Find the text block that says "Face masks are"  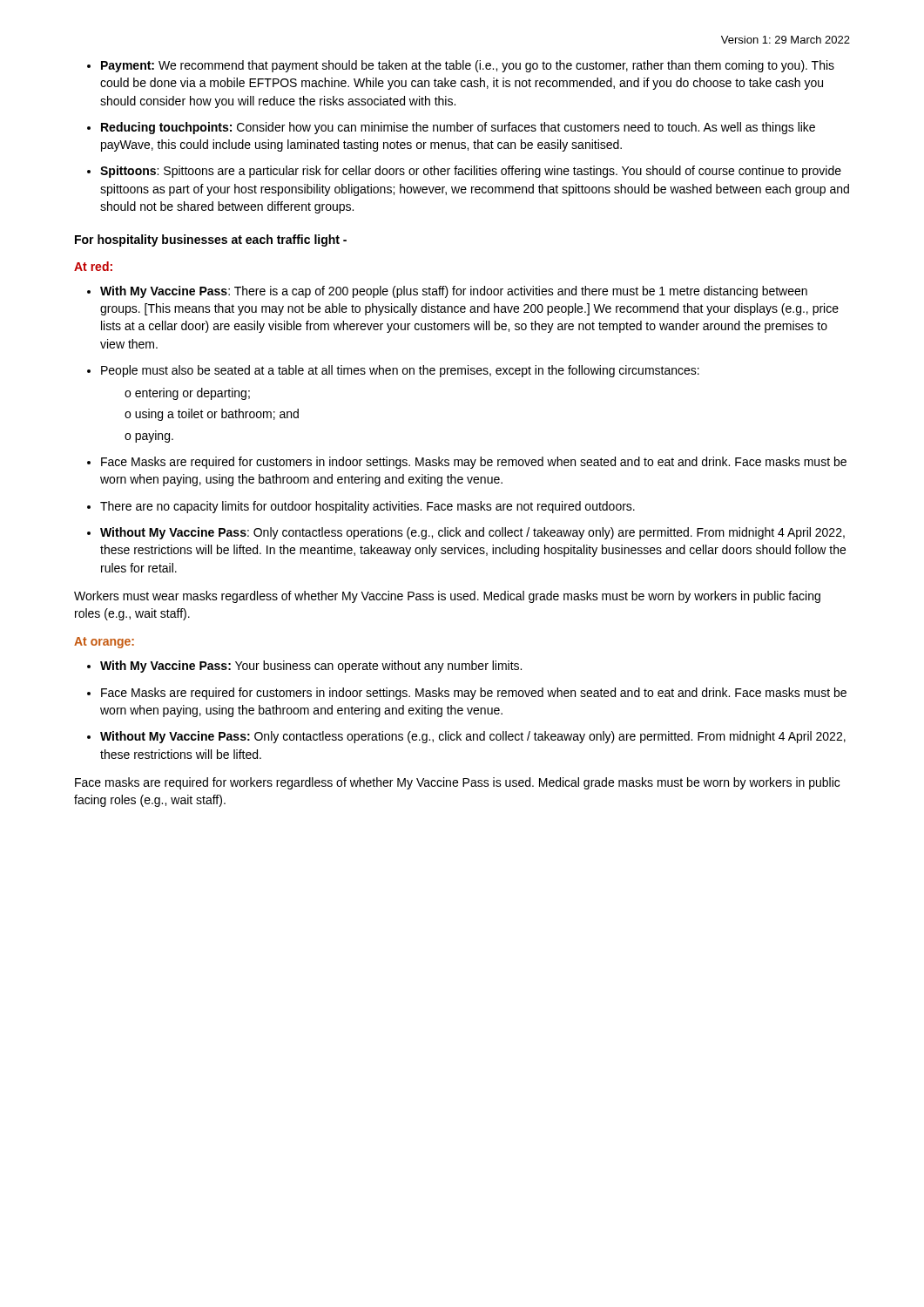pyautogui.click(x=457, y=791)
